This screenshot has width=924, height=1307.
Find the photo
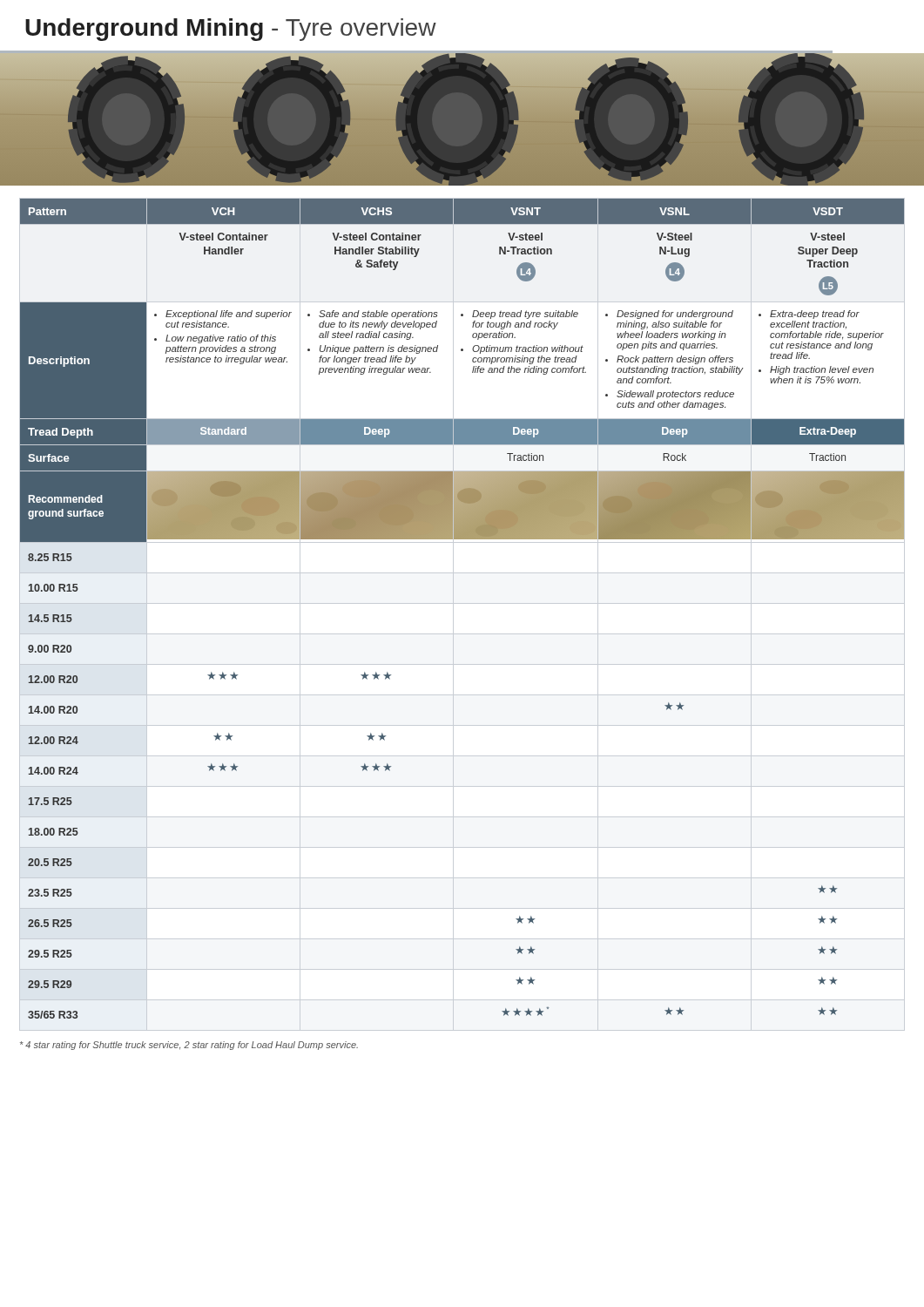click(x=462, y=119)
